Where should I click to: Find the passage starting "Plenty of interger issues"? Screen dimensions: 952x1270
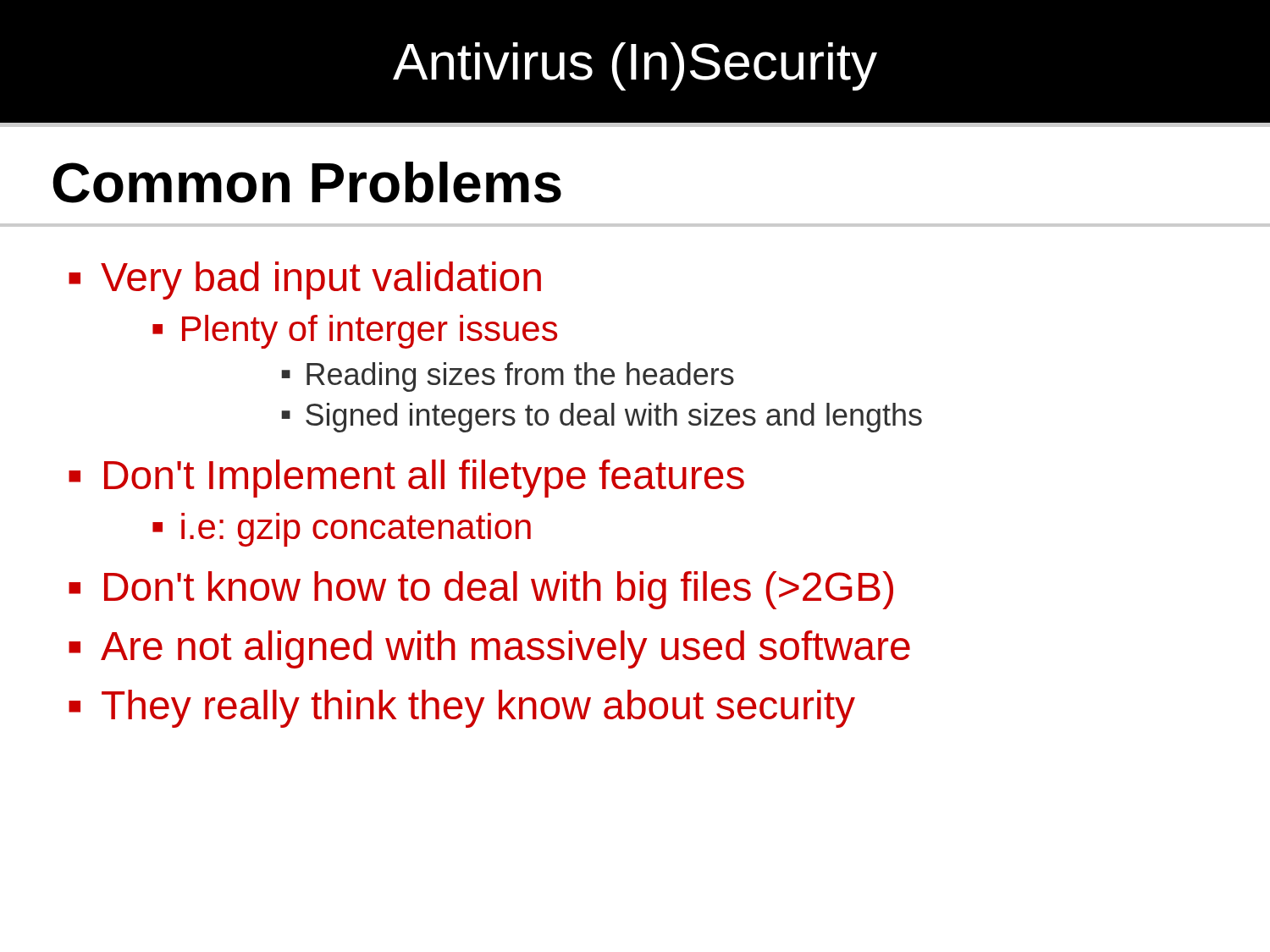coord(369,329)
